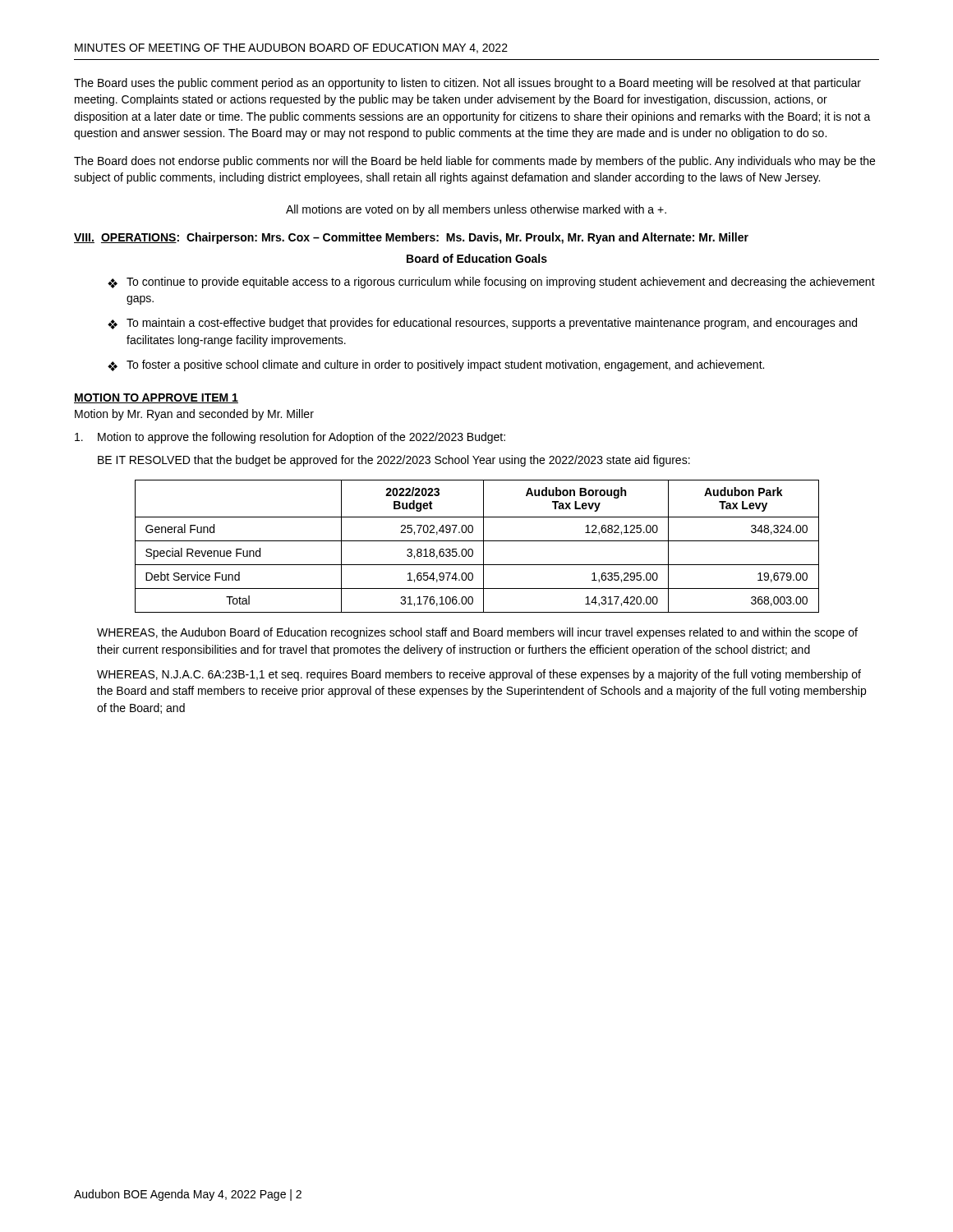The width and height of the screenshot is (953, 1232).
Task: Locate the block of text that opens with "WHEREAS, the Audubon Board of Education"
Action: point(488,641)
